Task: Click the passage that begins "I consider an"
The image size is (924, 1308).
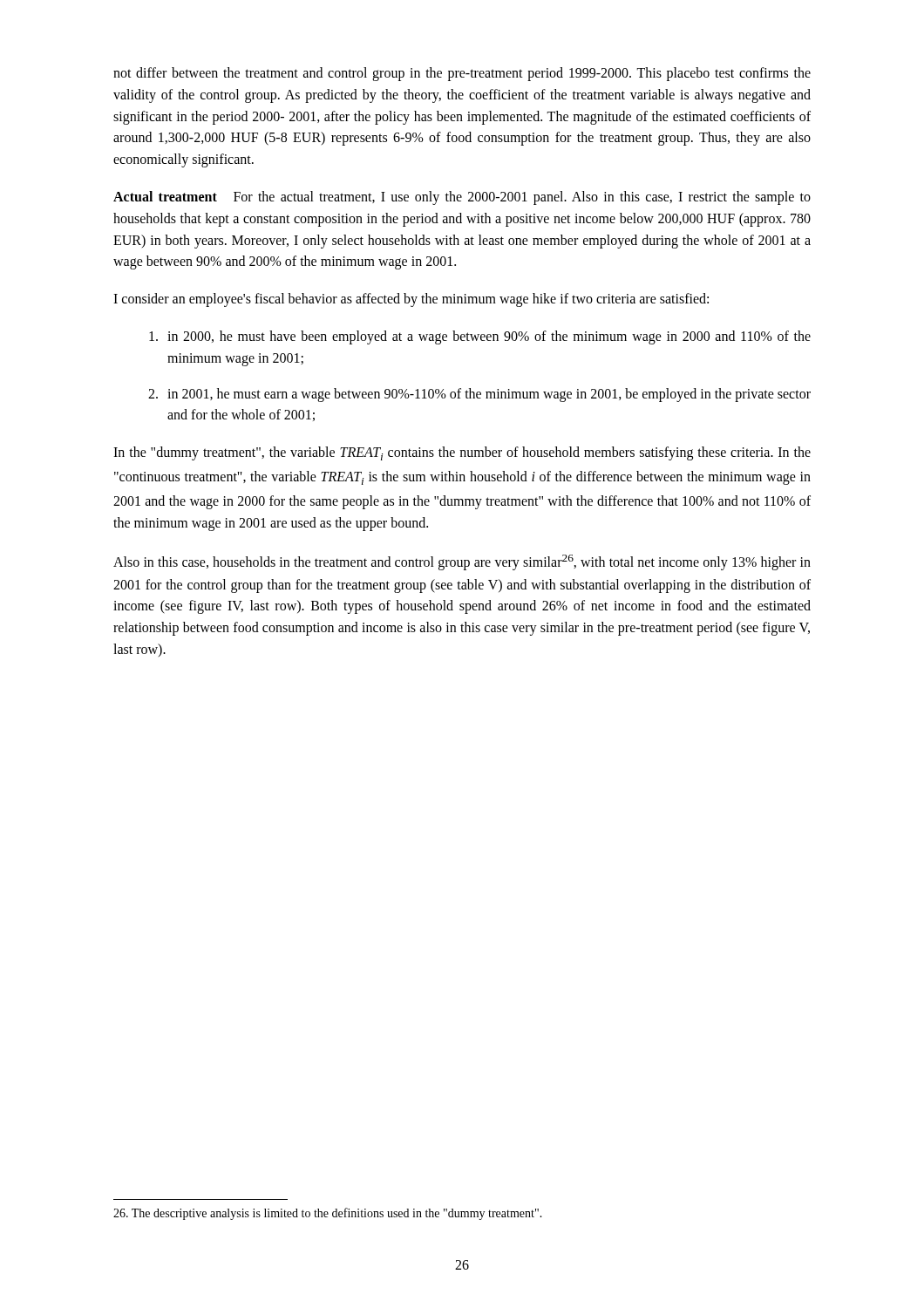Action: pos(462,300)
